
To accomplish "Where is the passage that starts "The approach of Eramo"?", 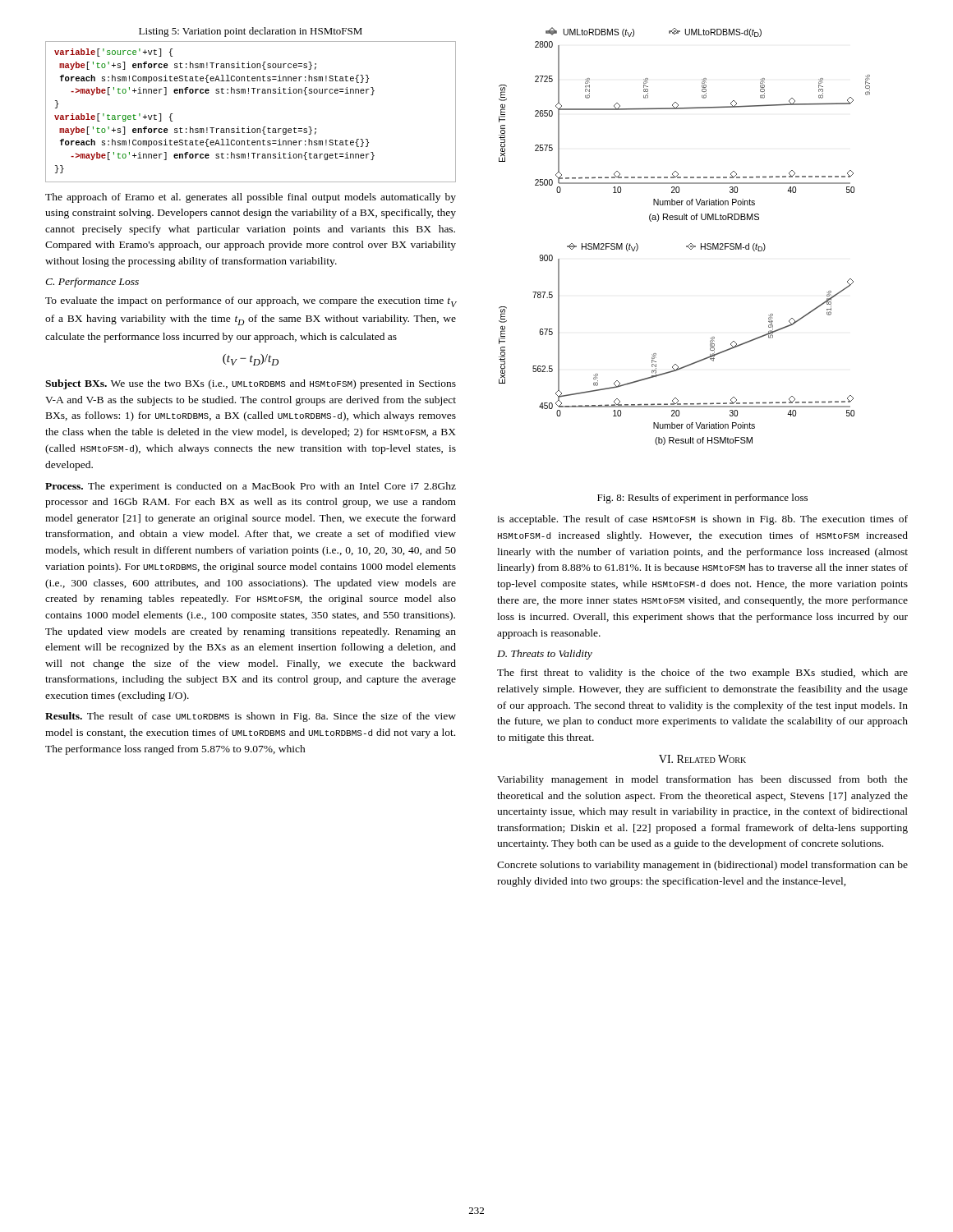I will [x=251, y=229].
